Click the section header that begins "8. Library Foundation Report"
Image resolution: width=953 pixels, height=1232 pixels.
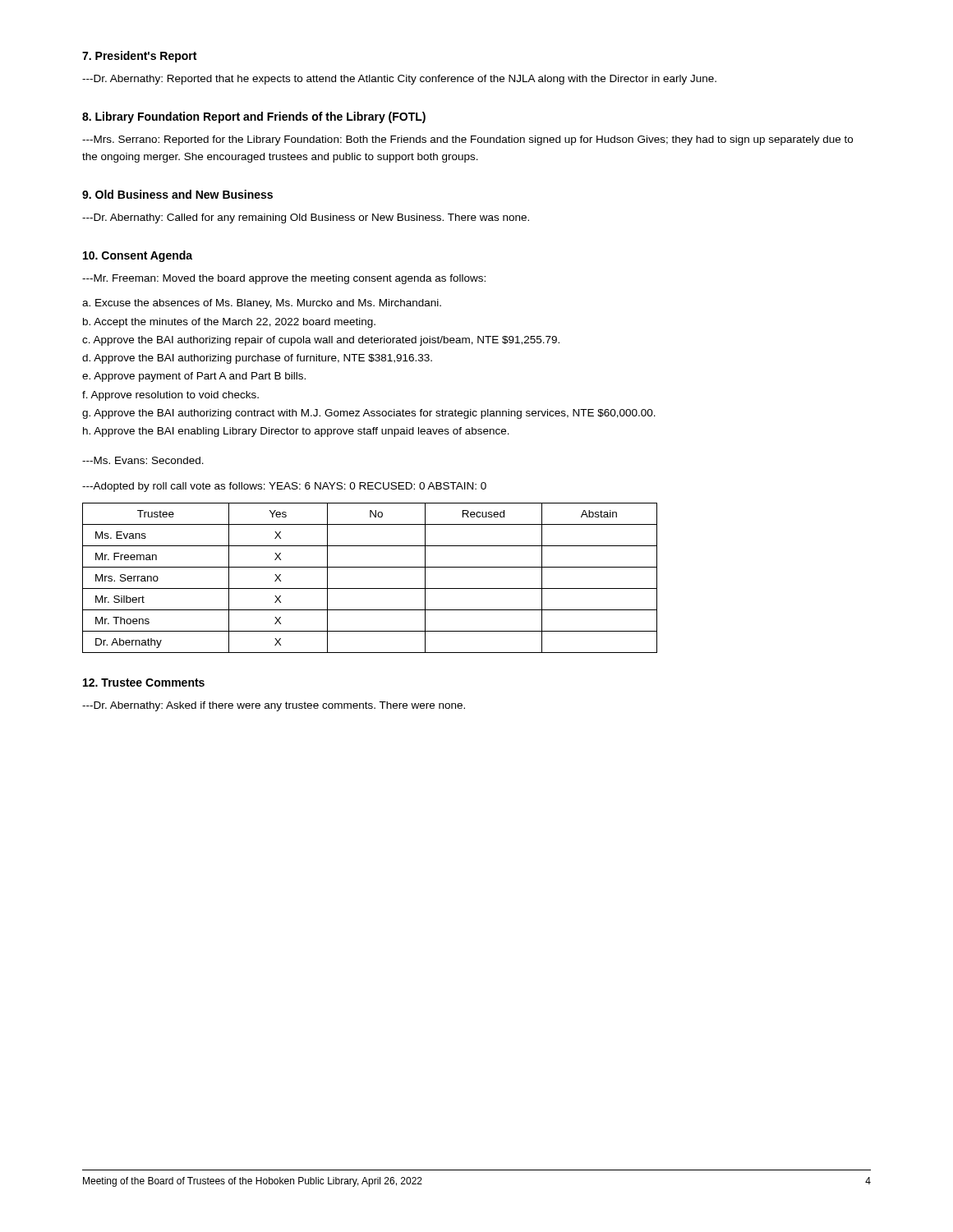(x=254, y=117)
